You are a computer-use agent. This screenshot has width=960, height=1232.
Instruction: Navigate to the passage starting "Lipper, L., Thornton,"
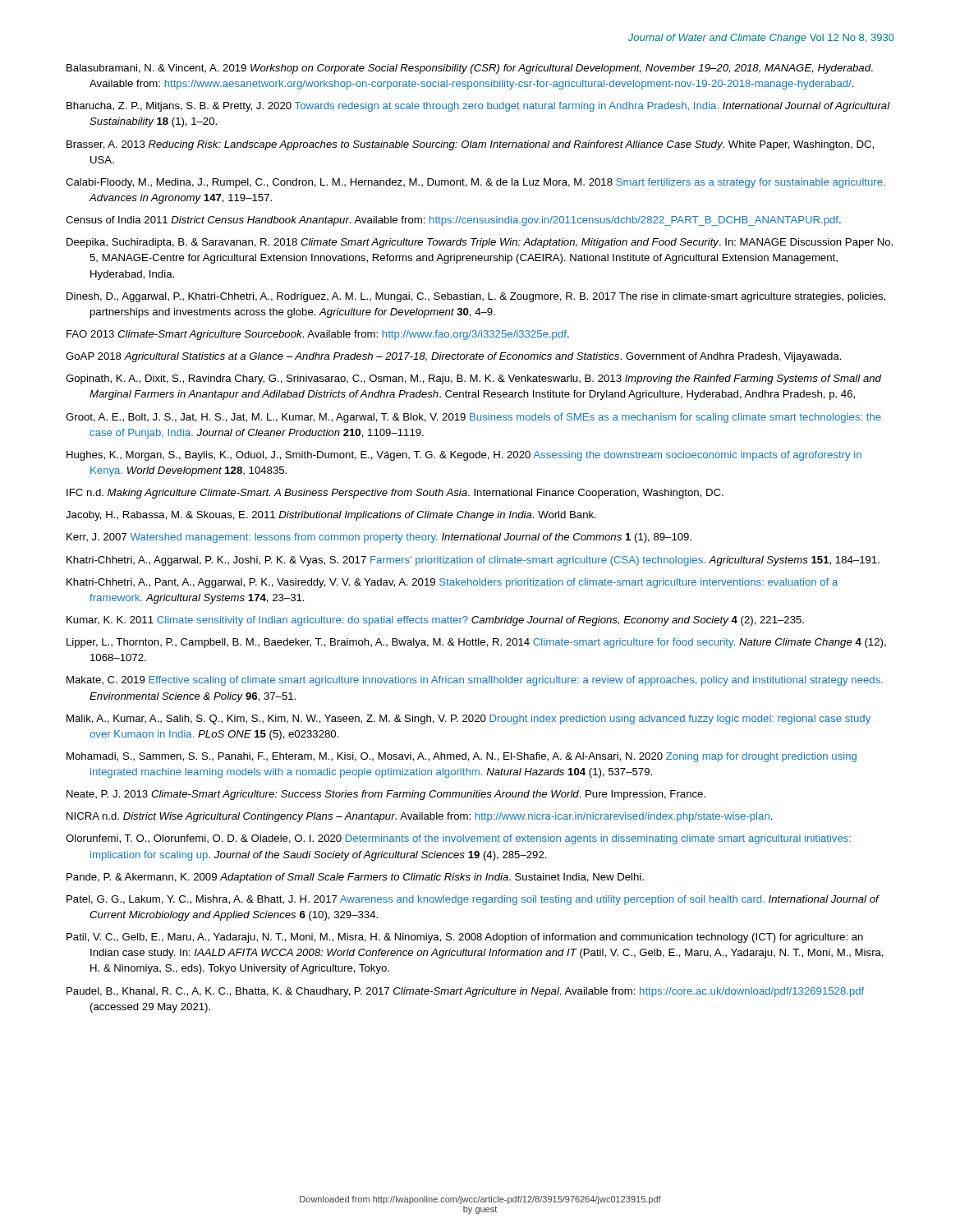(476, 650)
